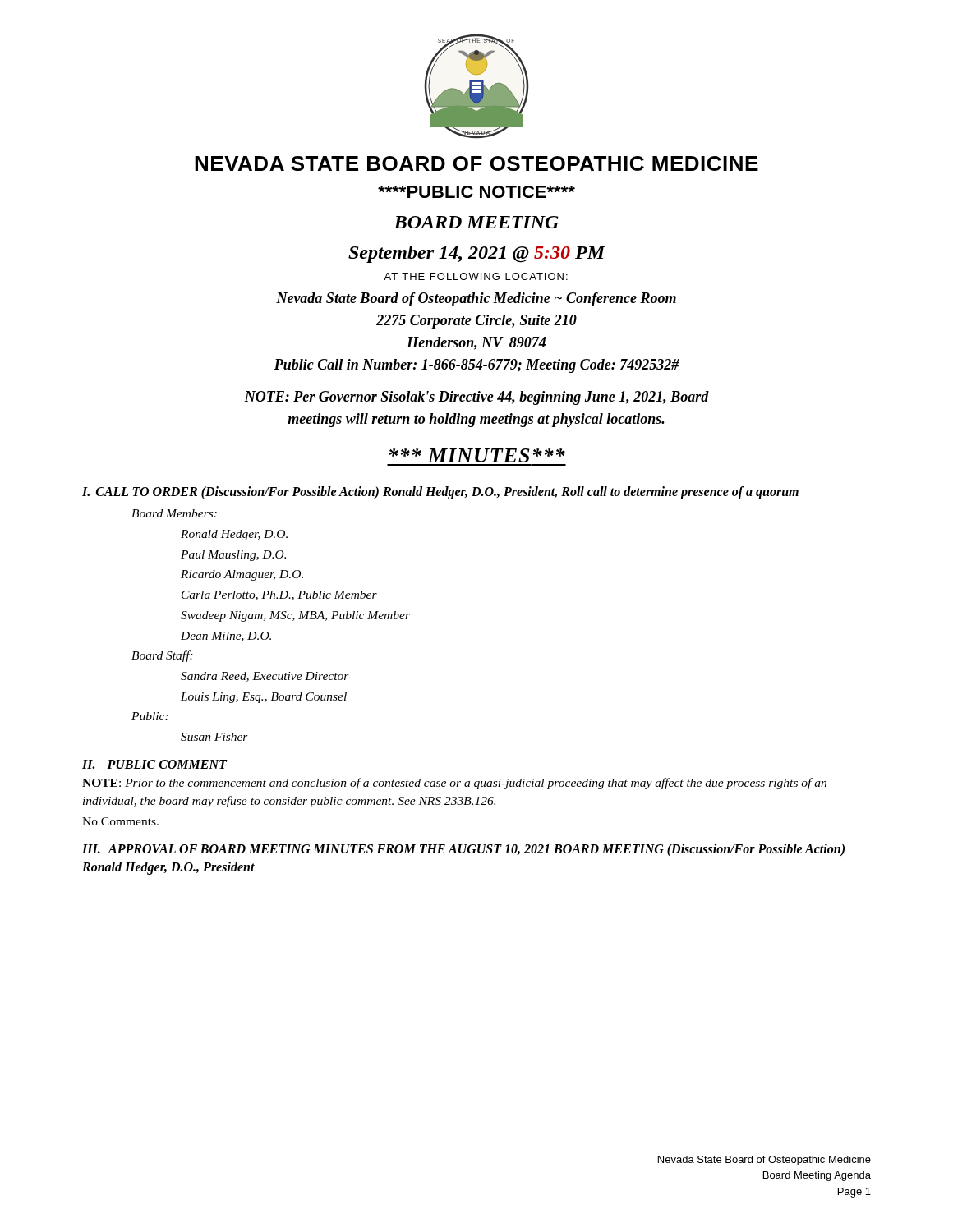Find the logo
953x1232 pixels.
[476, 88]
